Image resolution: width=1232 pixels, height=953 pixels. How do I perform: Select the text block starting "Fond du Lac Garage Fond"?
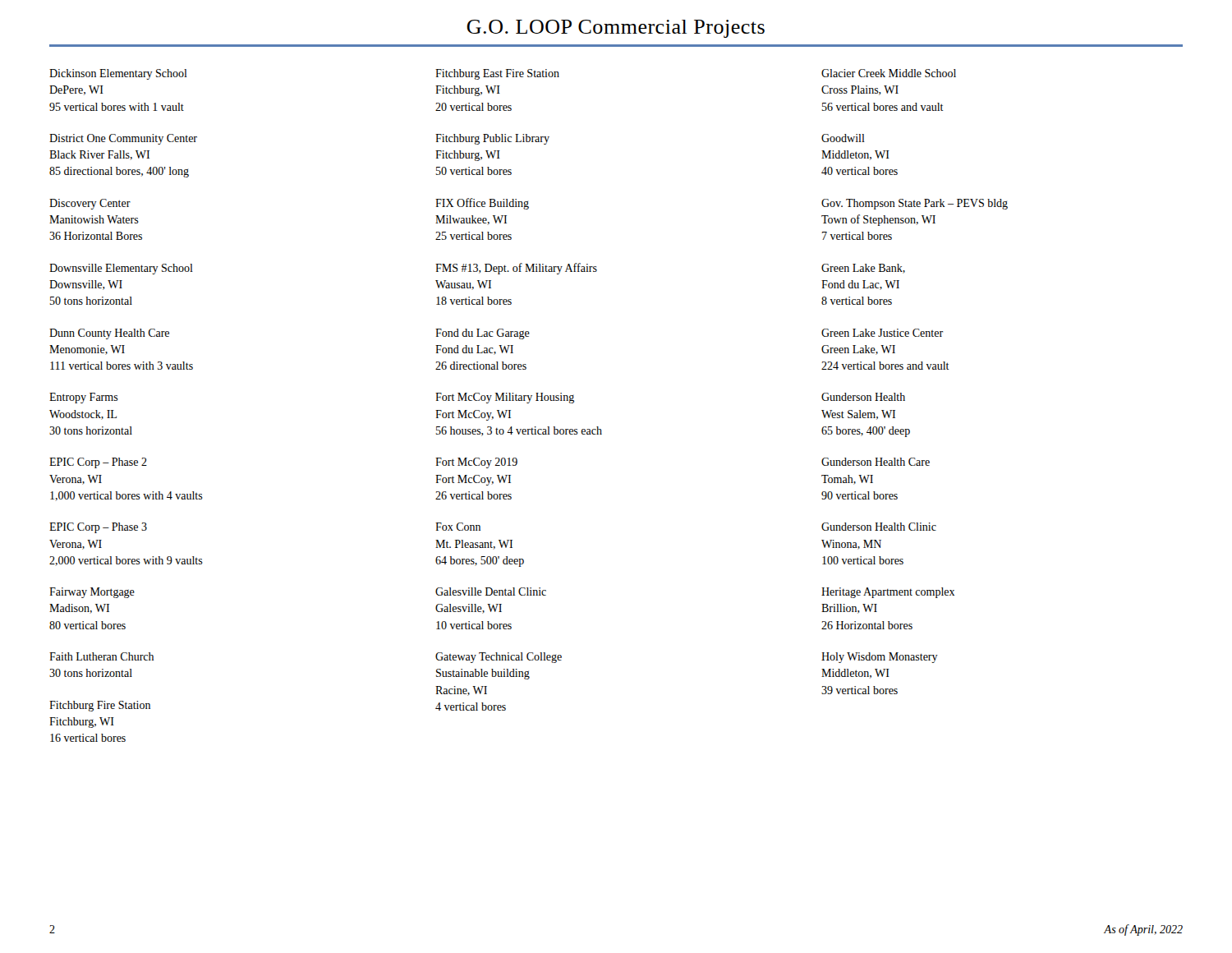483,334
